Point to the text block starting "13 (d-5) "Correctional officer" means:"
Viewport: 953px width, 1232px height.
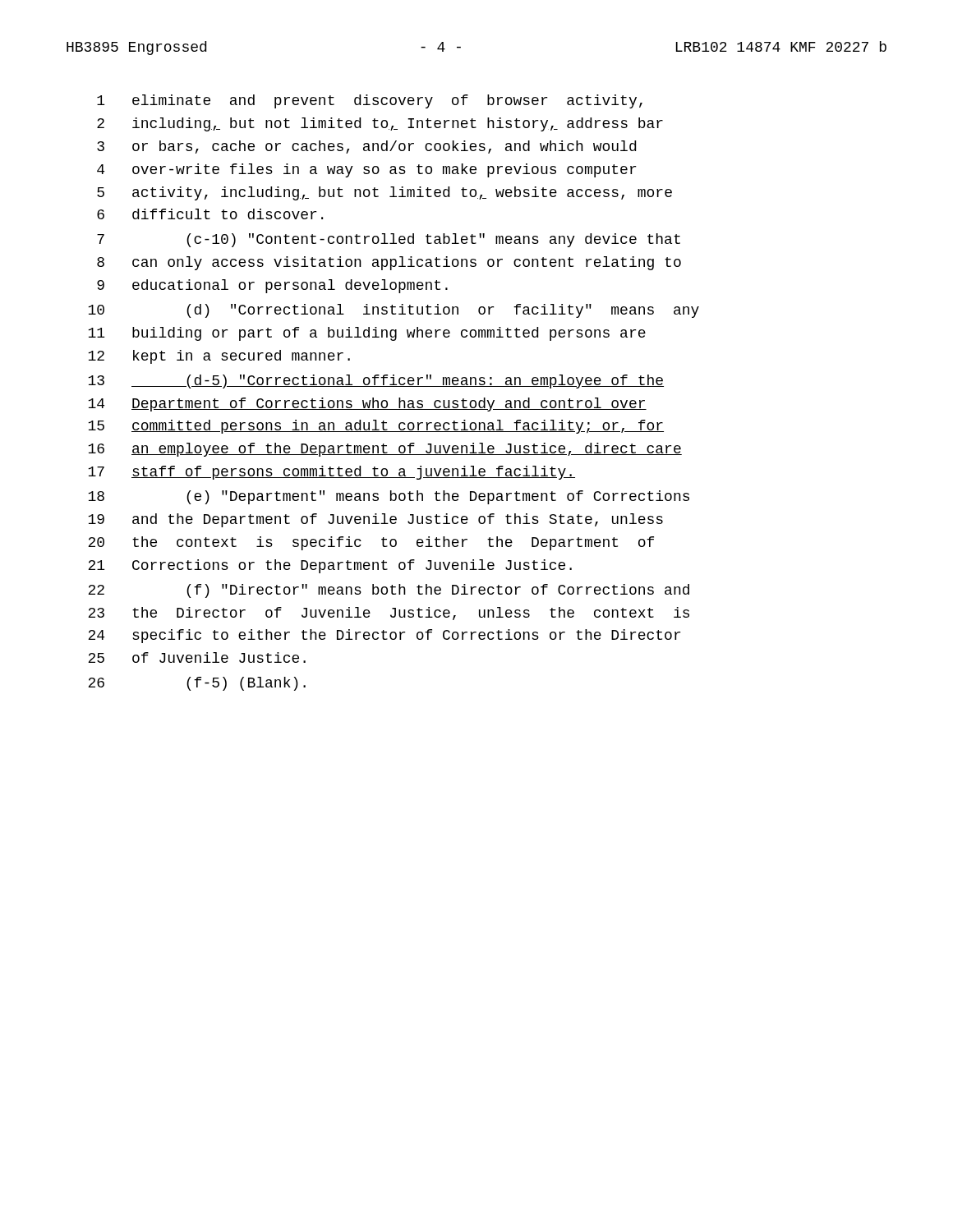tap(476, 382)
